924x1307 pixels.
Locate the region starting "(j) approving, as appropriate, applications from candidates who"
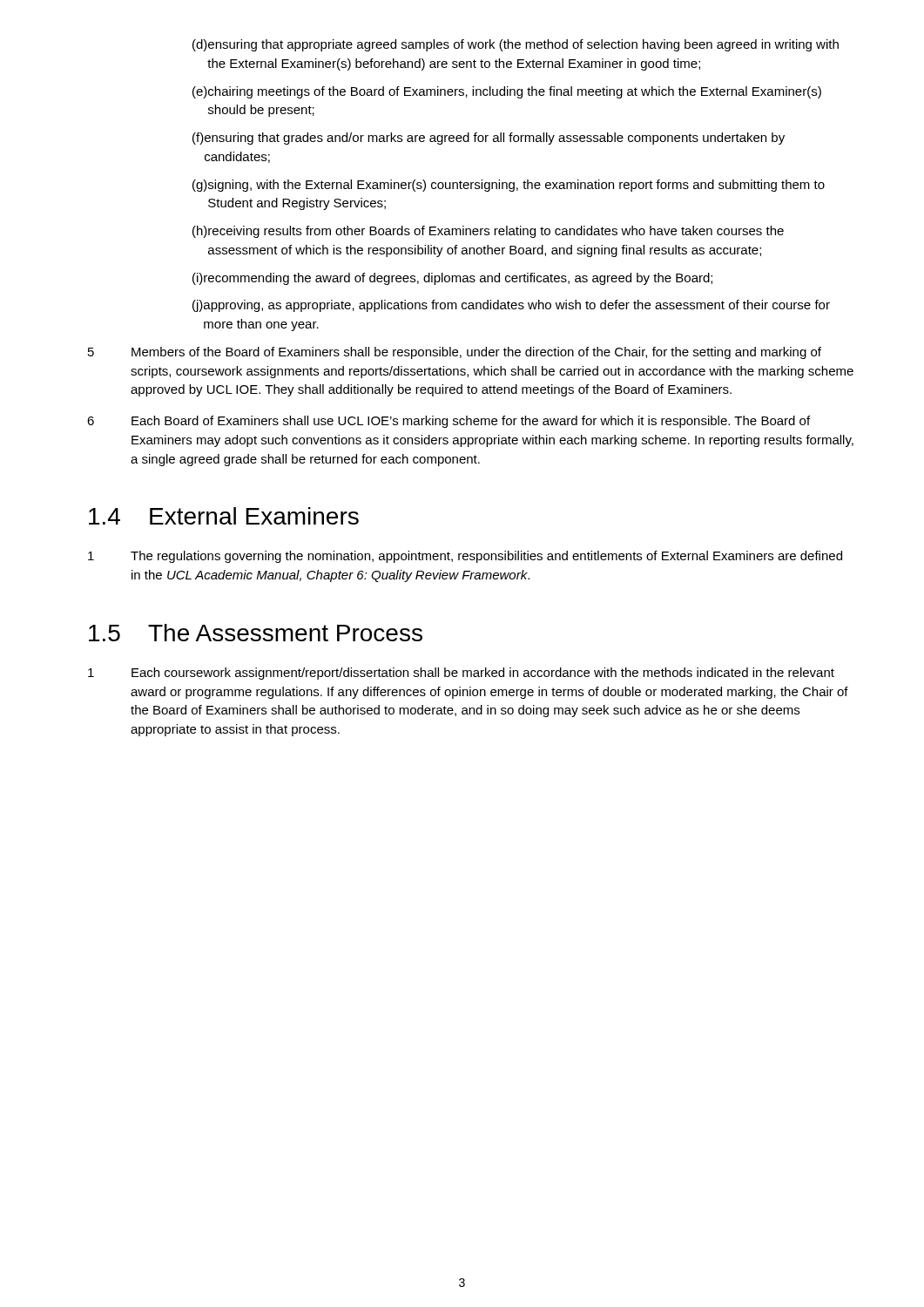pos(471,315)
